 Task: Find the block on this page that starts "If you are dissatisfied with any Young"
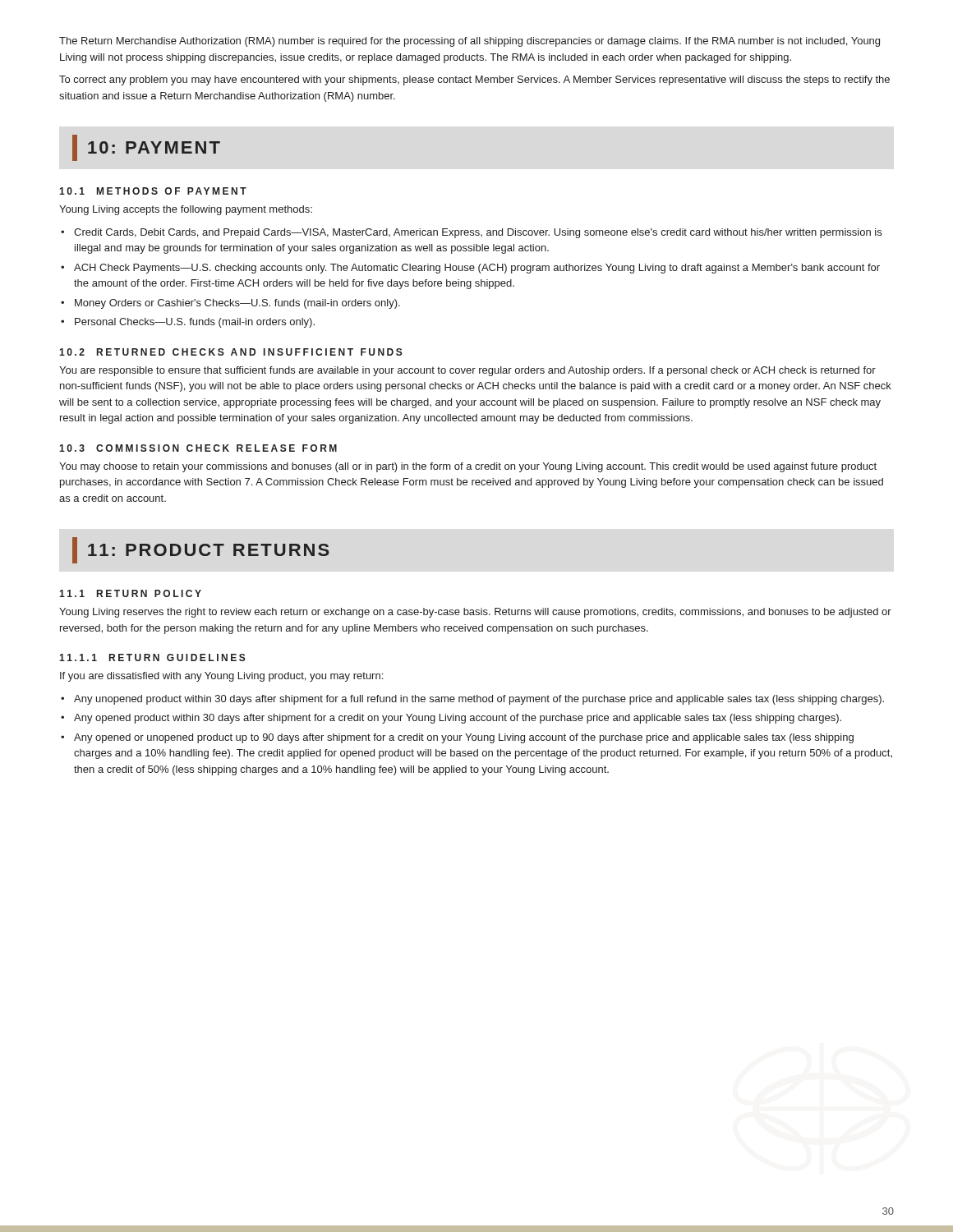click(222, 676)
